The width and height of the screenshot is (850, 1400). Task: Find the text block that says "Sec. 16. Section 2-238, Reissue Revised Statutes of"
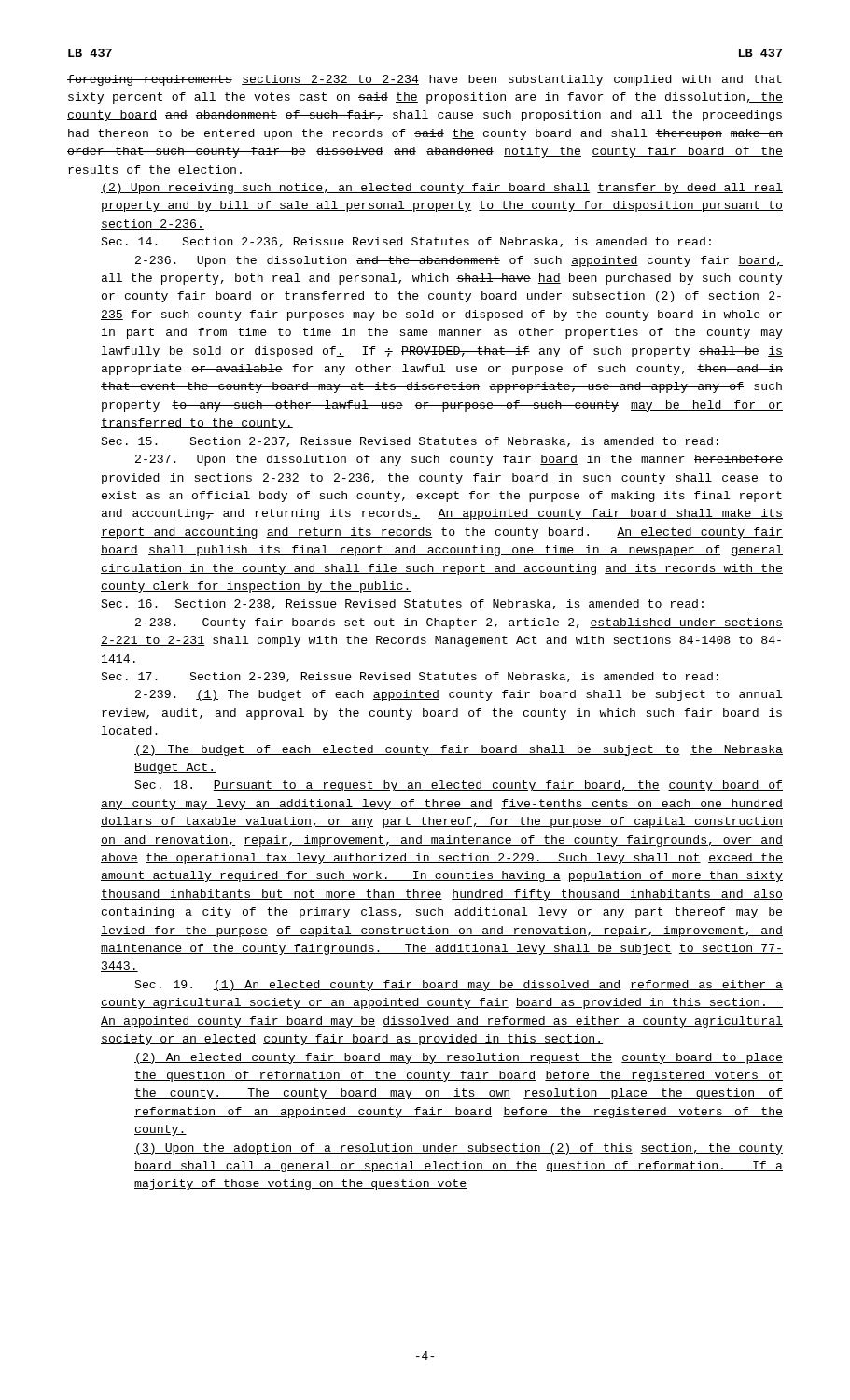(x=442, y=605)
